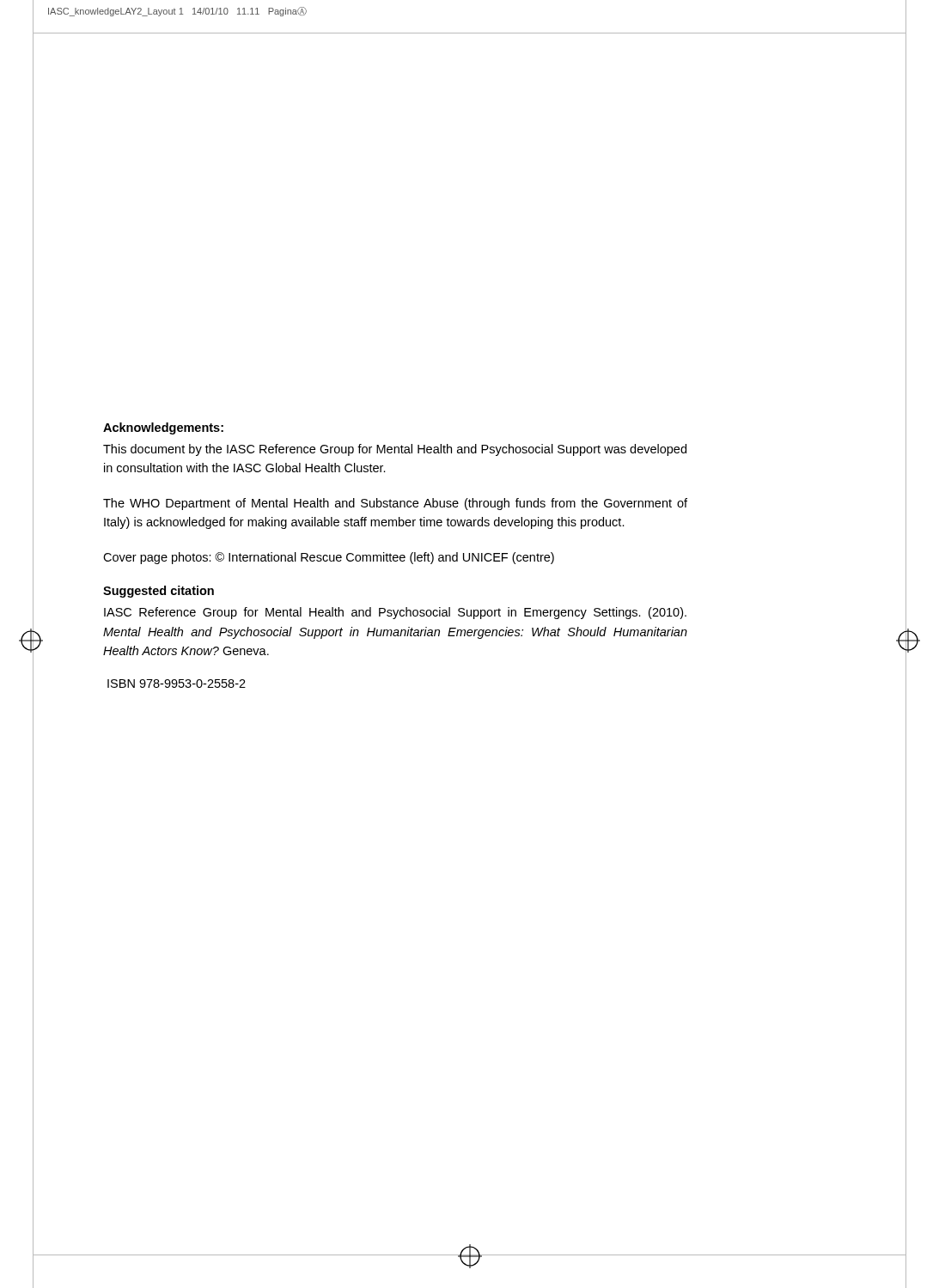Find the block on this page that starts "Cover page photos: ©"
This screenshot has width=939, height=1288.
coord(329,557)
